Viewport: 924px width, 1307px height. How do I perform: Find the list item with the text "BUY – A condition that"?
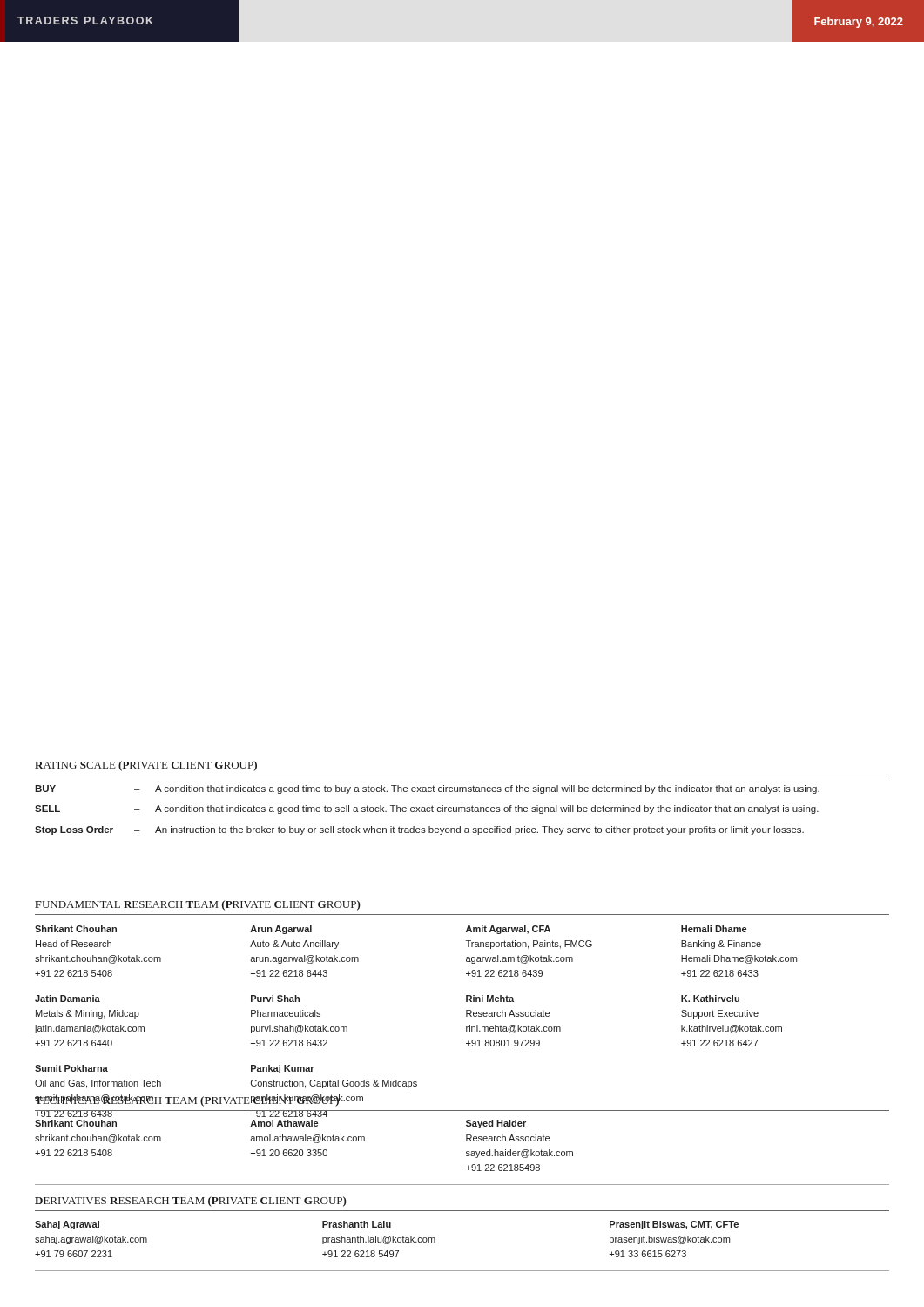click(462, 810)
